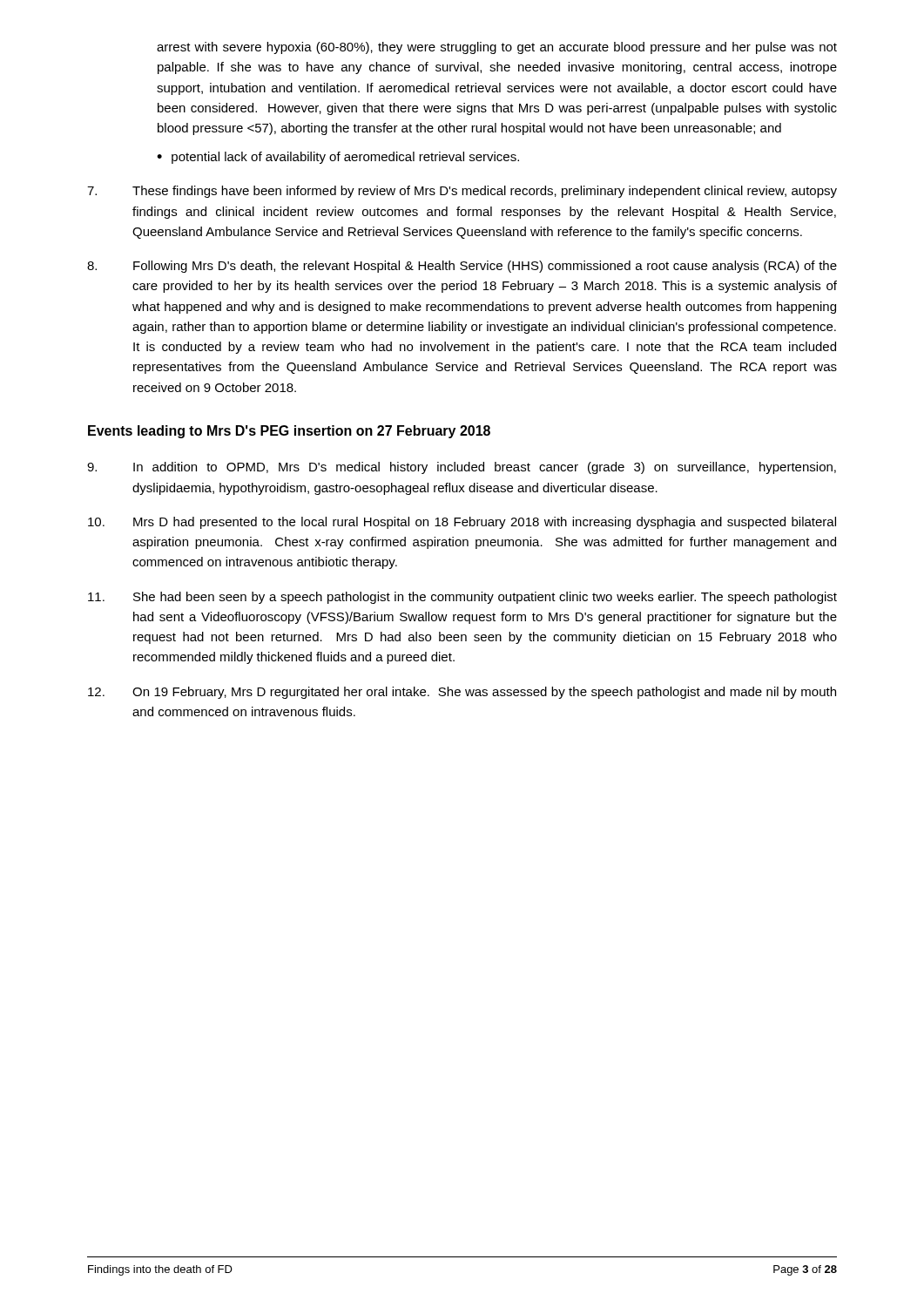Image resolution: width=924 pixels, height=1307 pixels.
Task: Point to the block beginning "In addition to OPMD, Mrs D's medical"
Action: coord(462,477)
